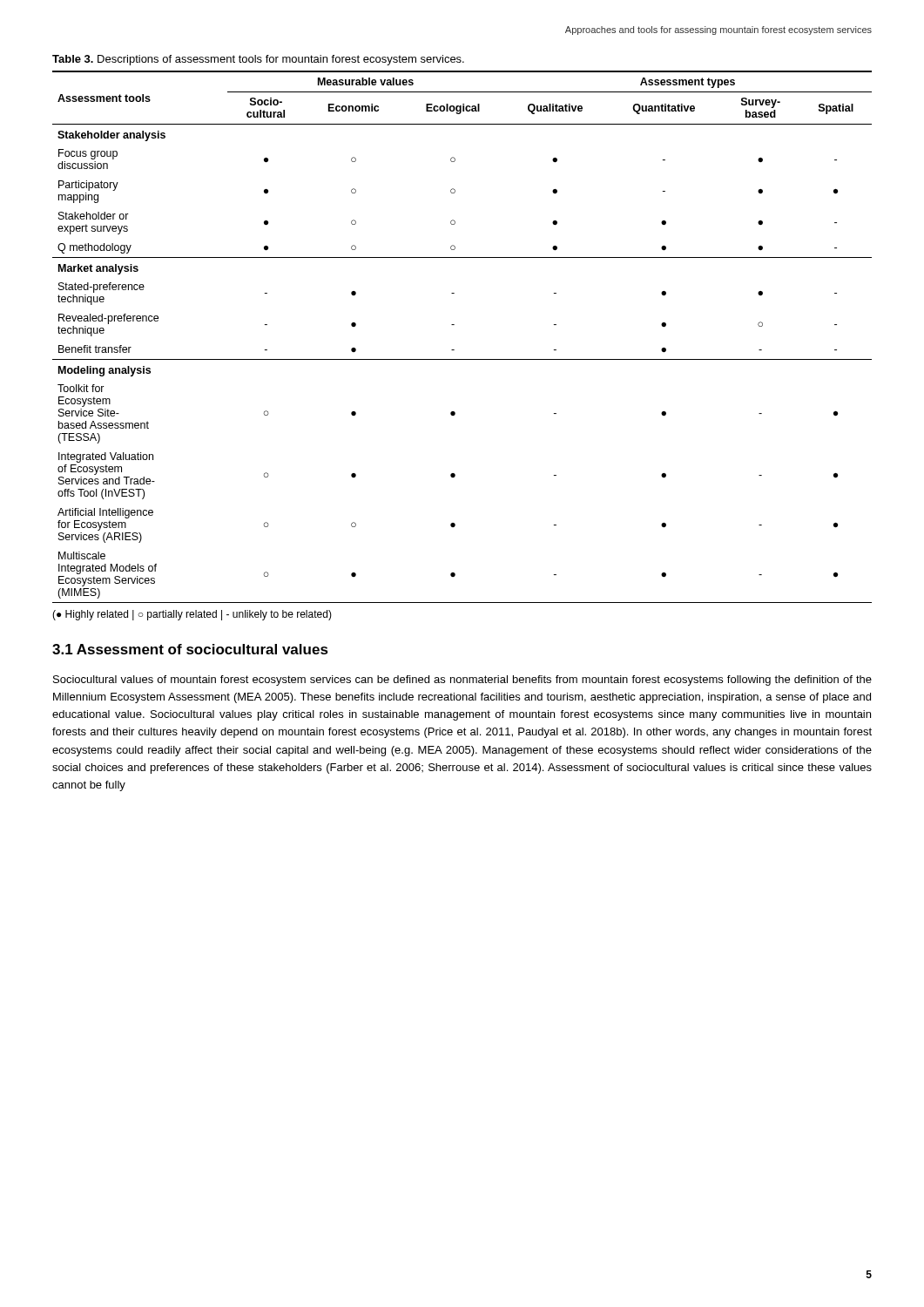
Task: Select the section header that reads "3.1 Assessment of sociocultural values"
Action: pos(190,650)
